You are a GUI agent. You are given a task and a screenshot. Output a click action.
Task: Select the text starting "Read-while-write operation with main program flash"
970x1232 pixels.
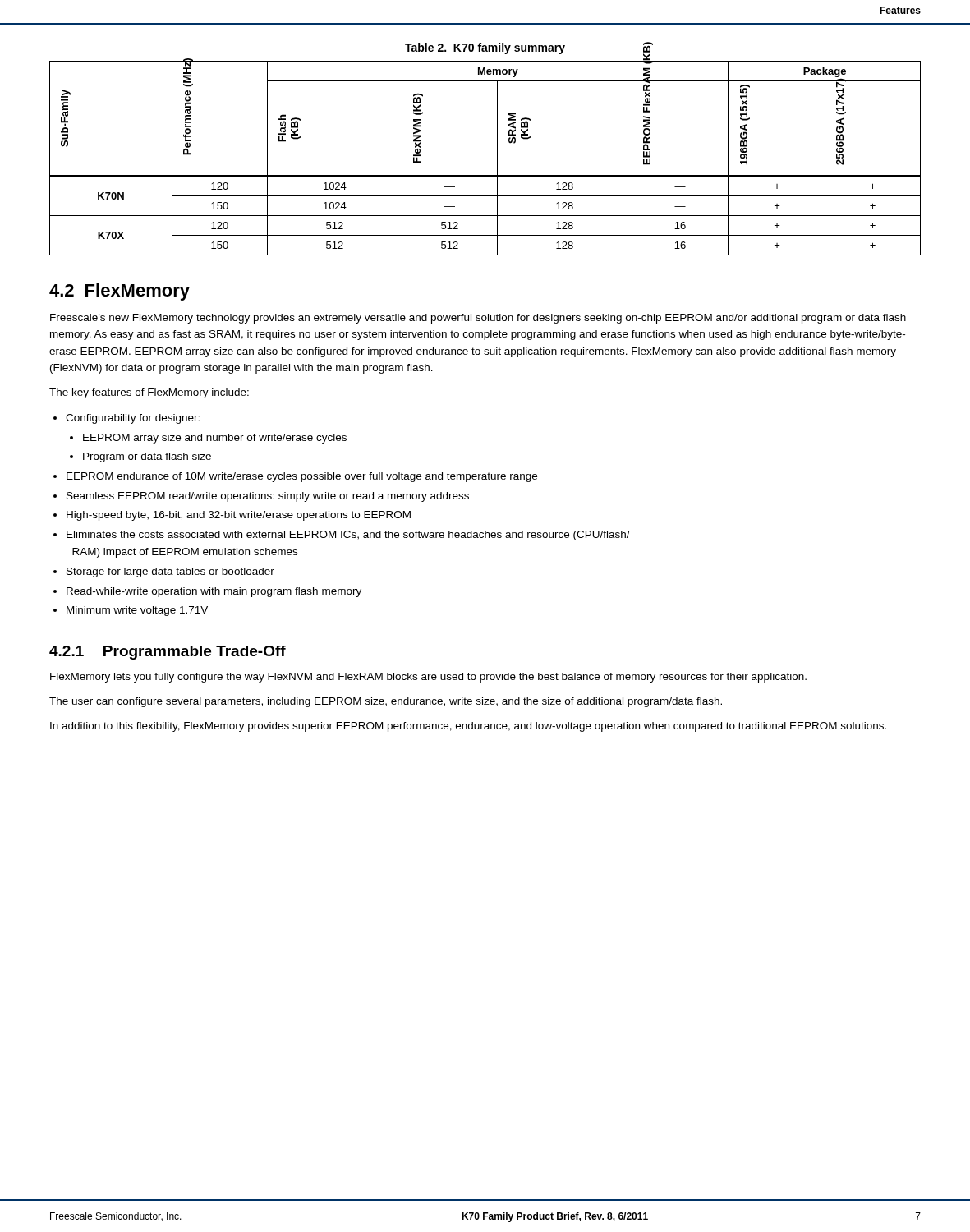point(214,591)
